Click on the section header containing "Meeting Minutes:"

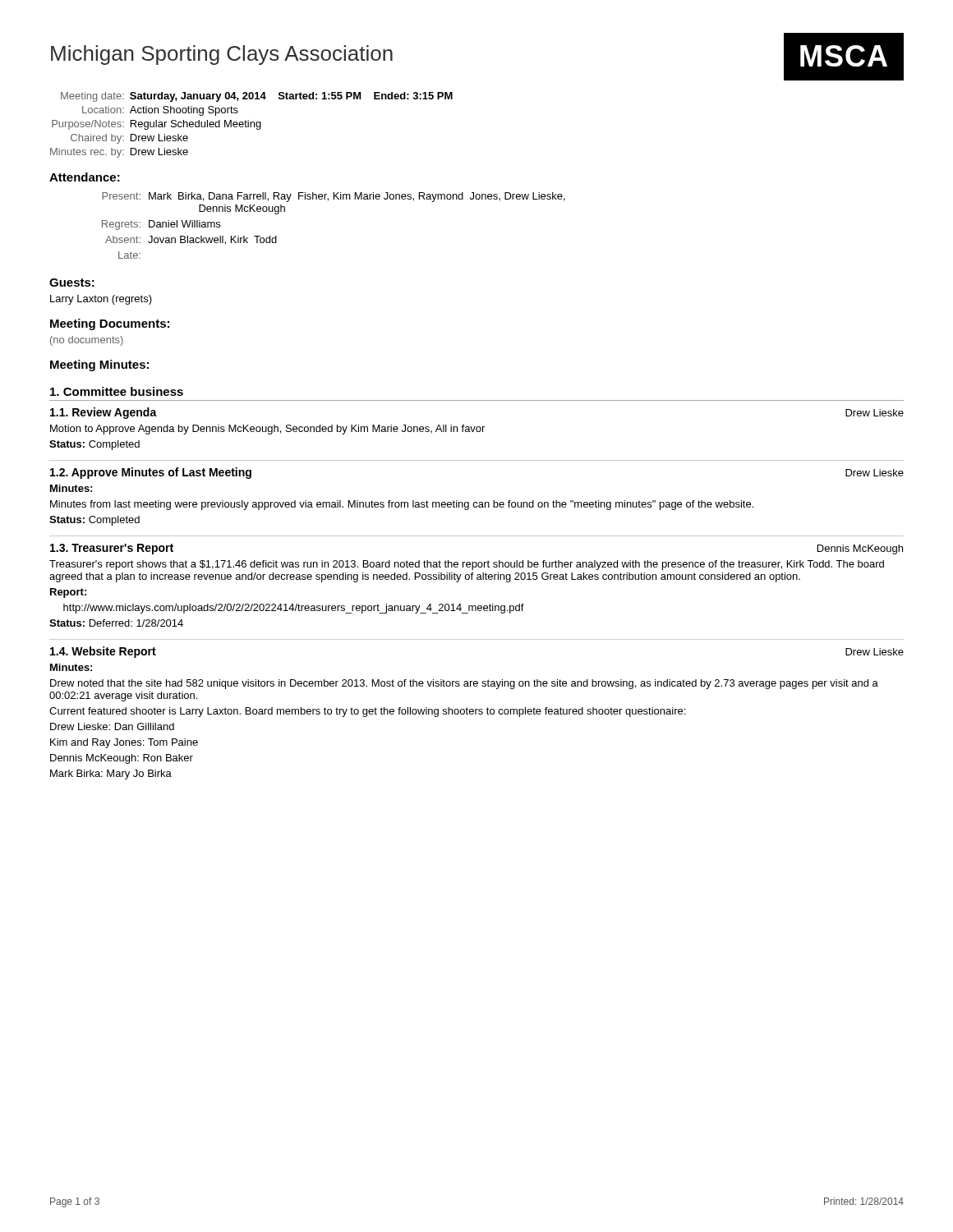point(100,364)
